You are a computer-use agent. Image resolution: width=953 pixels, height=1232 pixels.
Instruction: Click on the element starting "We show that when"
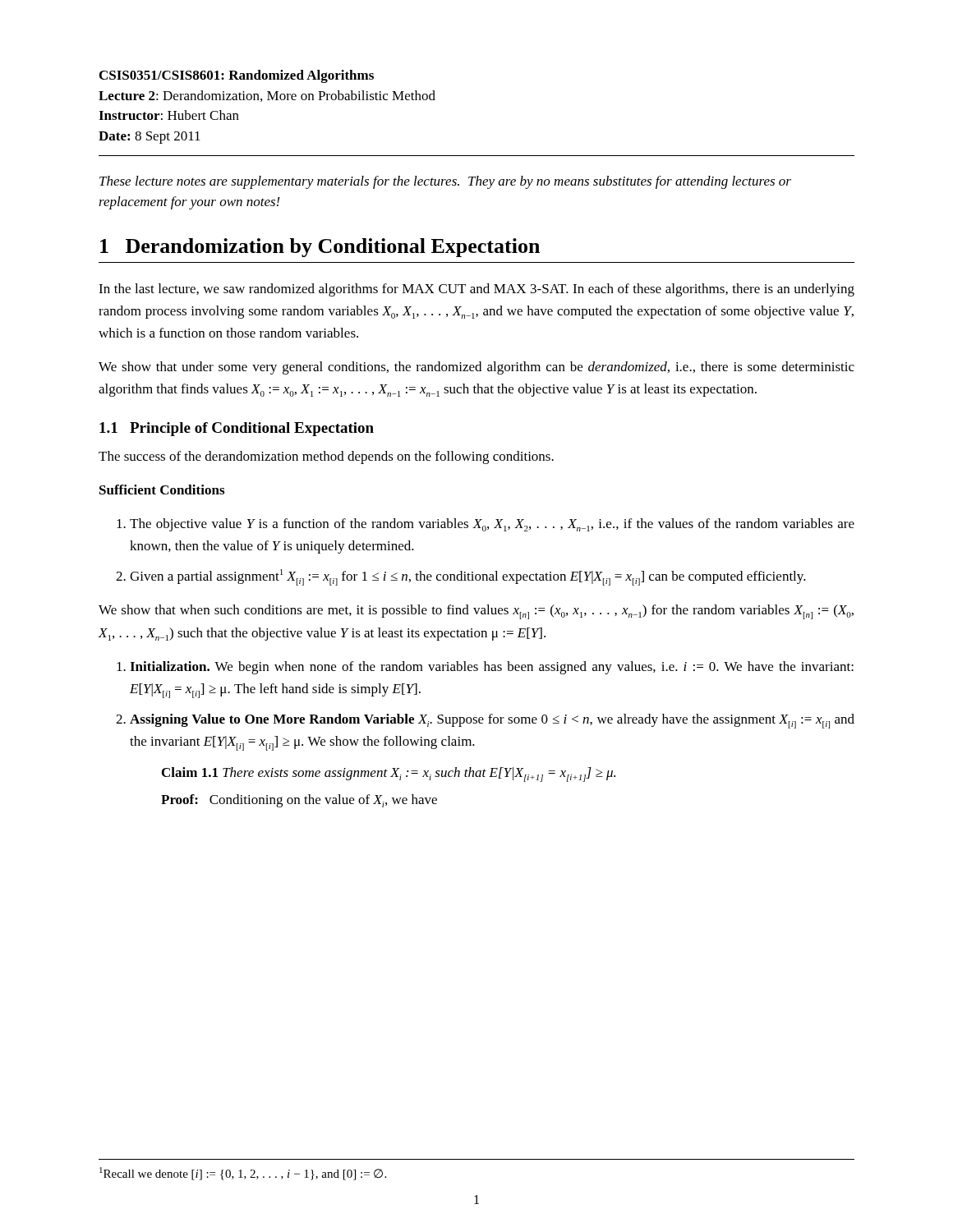coord(476,621)
